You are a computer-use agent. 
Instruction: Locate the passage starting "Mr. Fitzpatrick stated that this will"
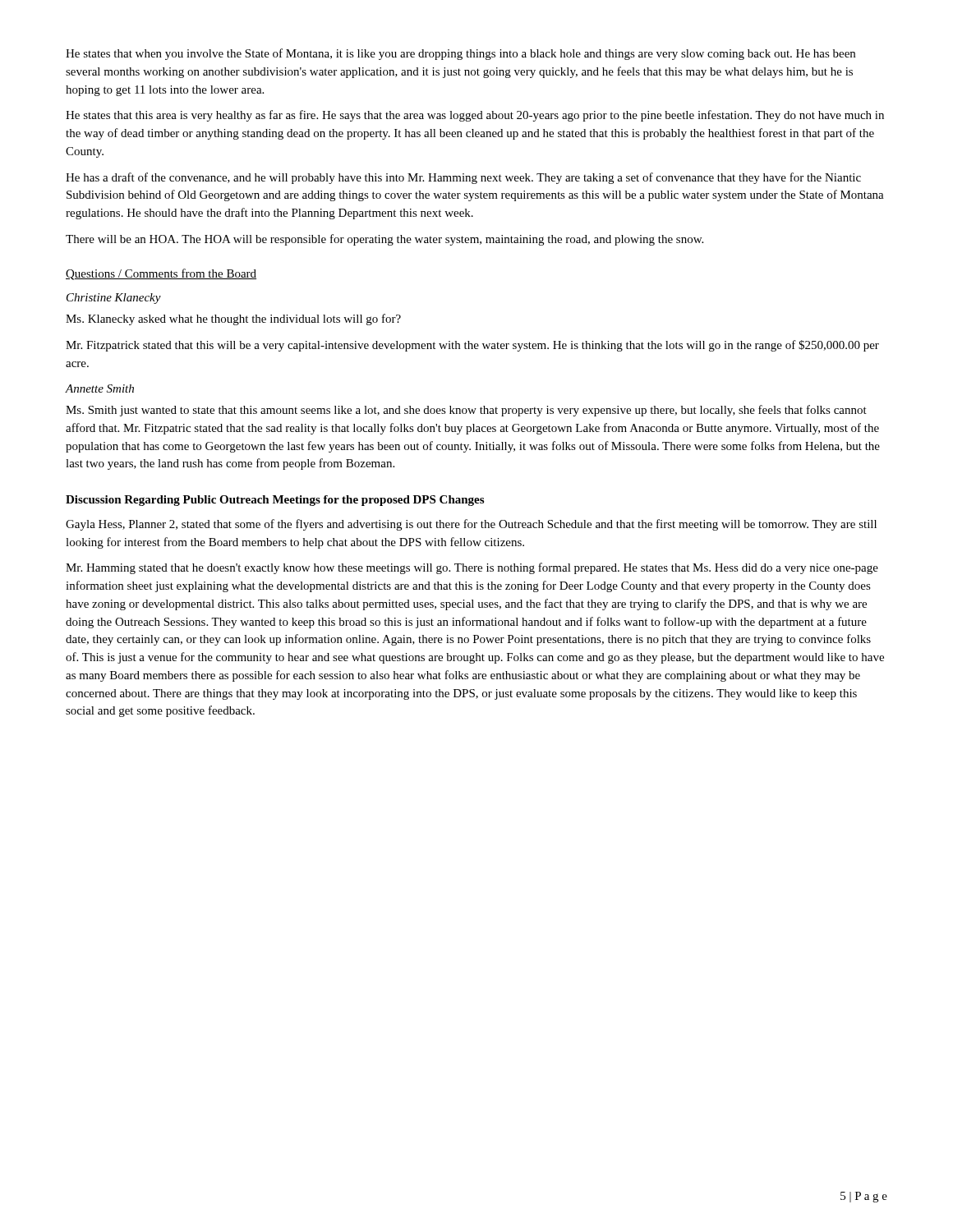click(x=476, y=354)
